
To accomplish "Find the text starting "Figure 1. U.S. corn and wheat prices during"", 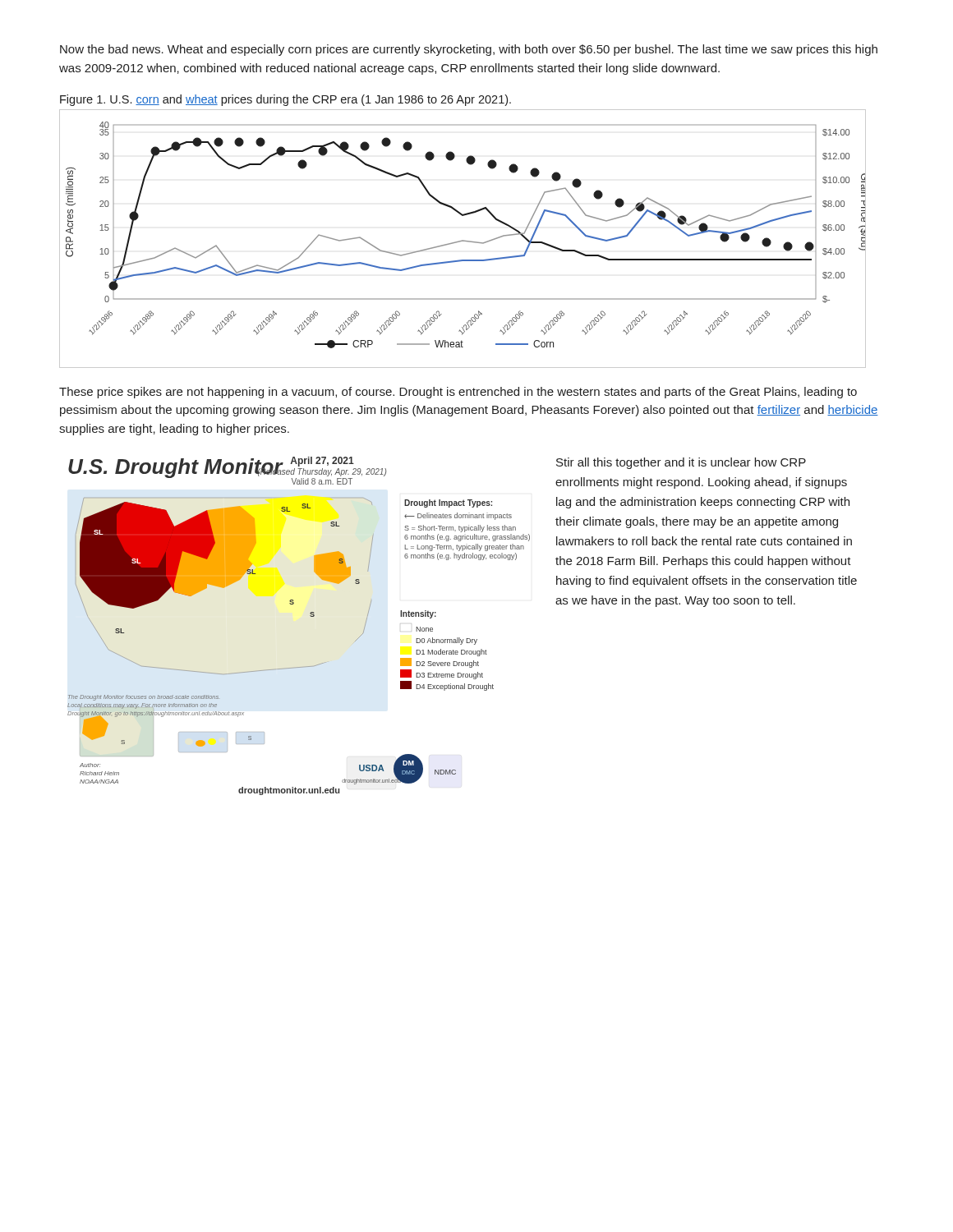I will pyautogui.click(x=286, y=99).
